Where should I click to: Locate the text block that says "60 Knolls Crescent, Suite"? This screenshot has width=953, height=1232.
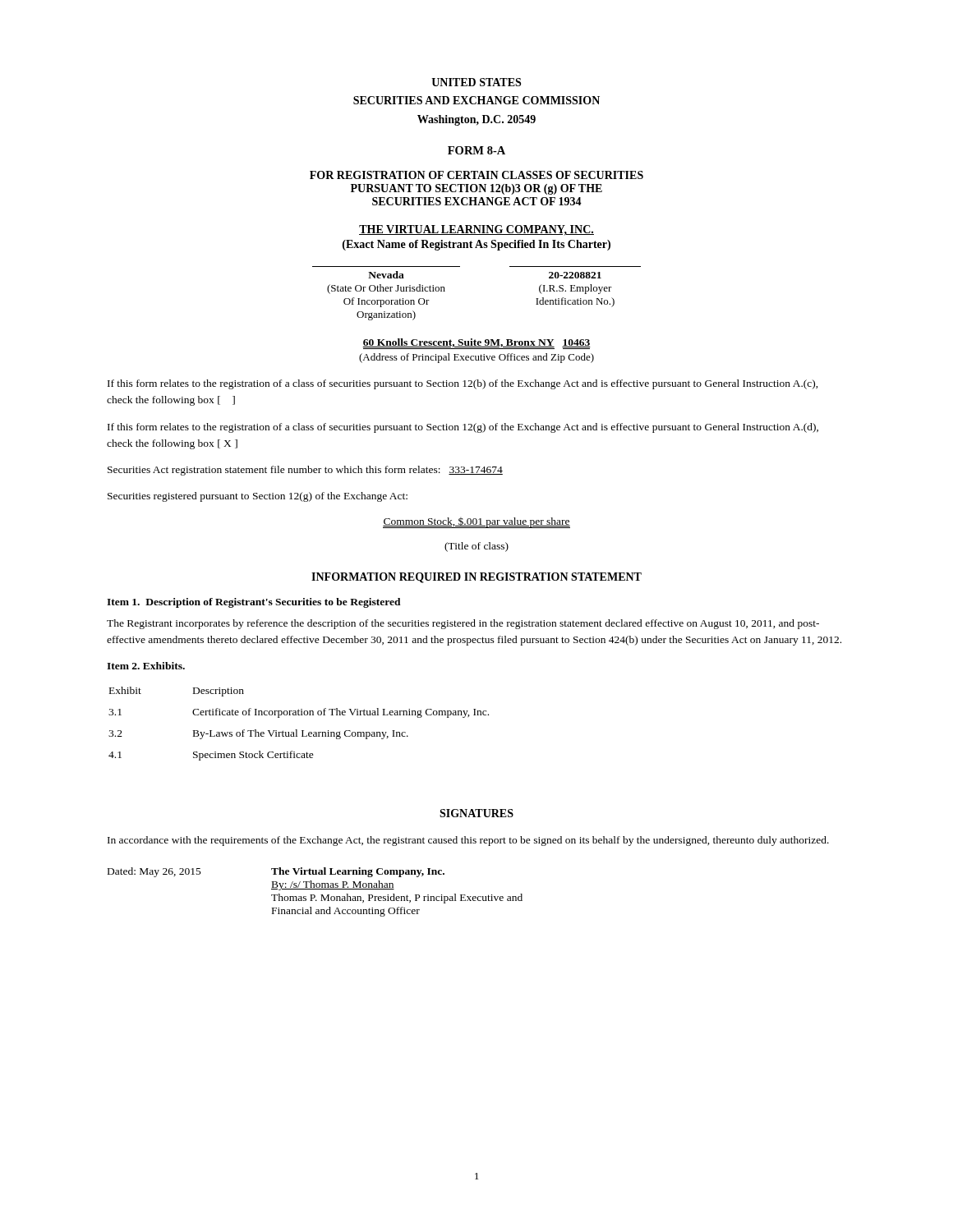pos(476,350)
